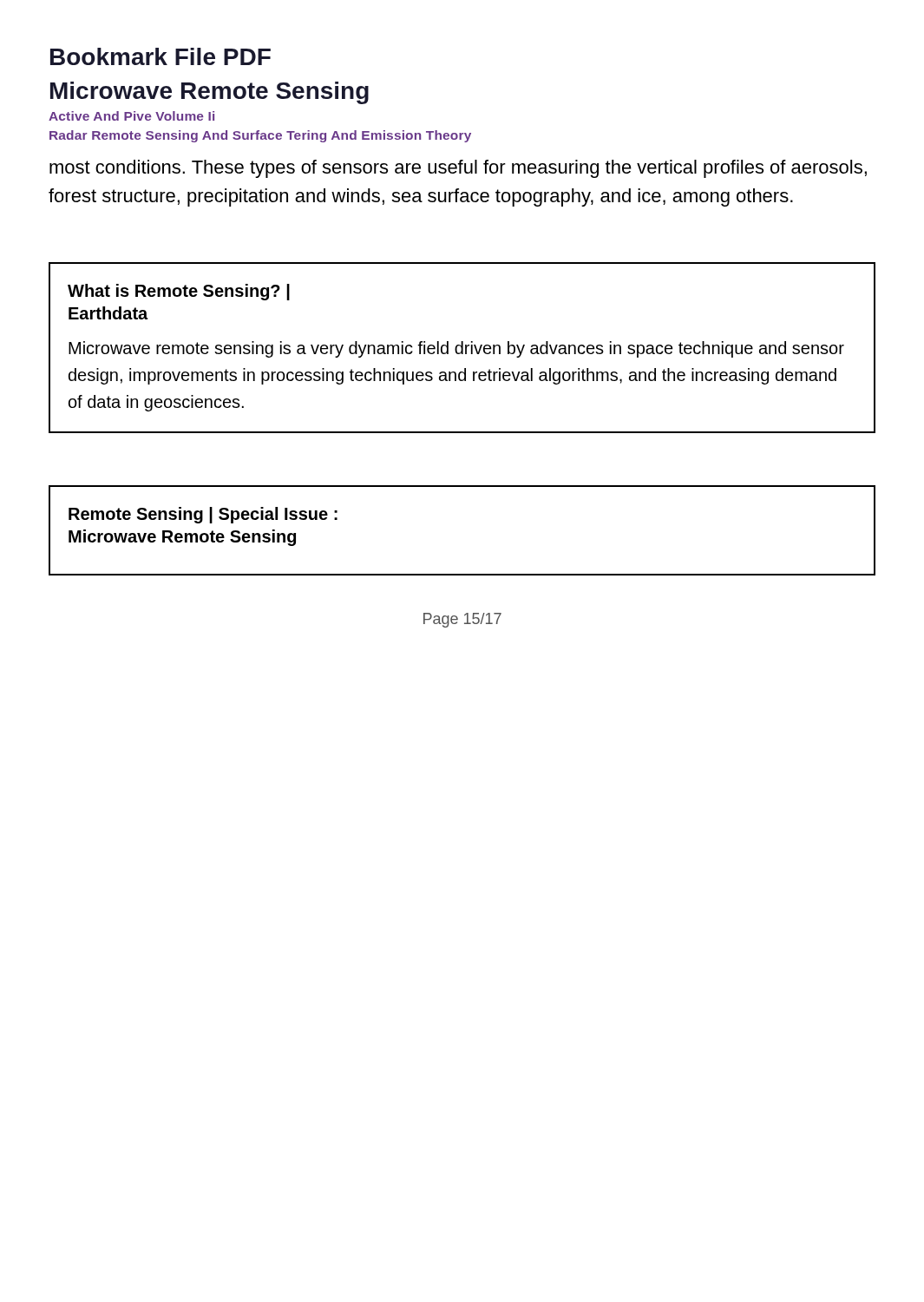This screenshot has height=1302, width=924.
Task: Select the passage starting "Microwave remote sensing is"
Action: click(x=456, y=375)
